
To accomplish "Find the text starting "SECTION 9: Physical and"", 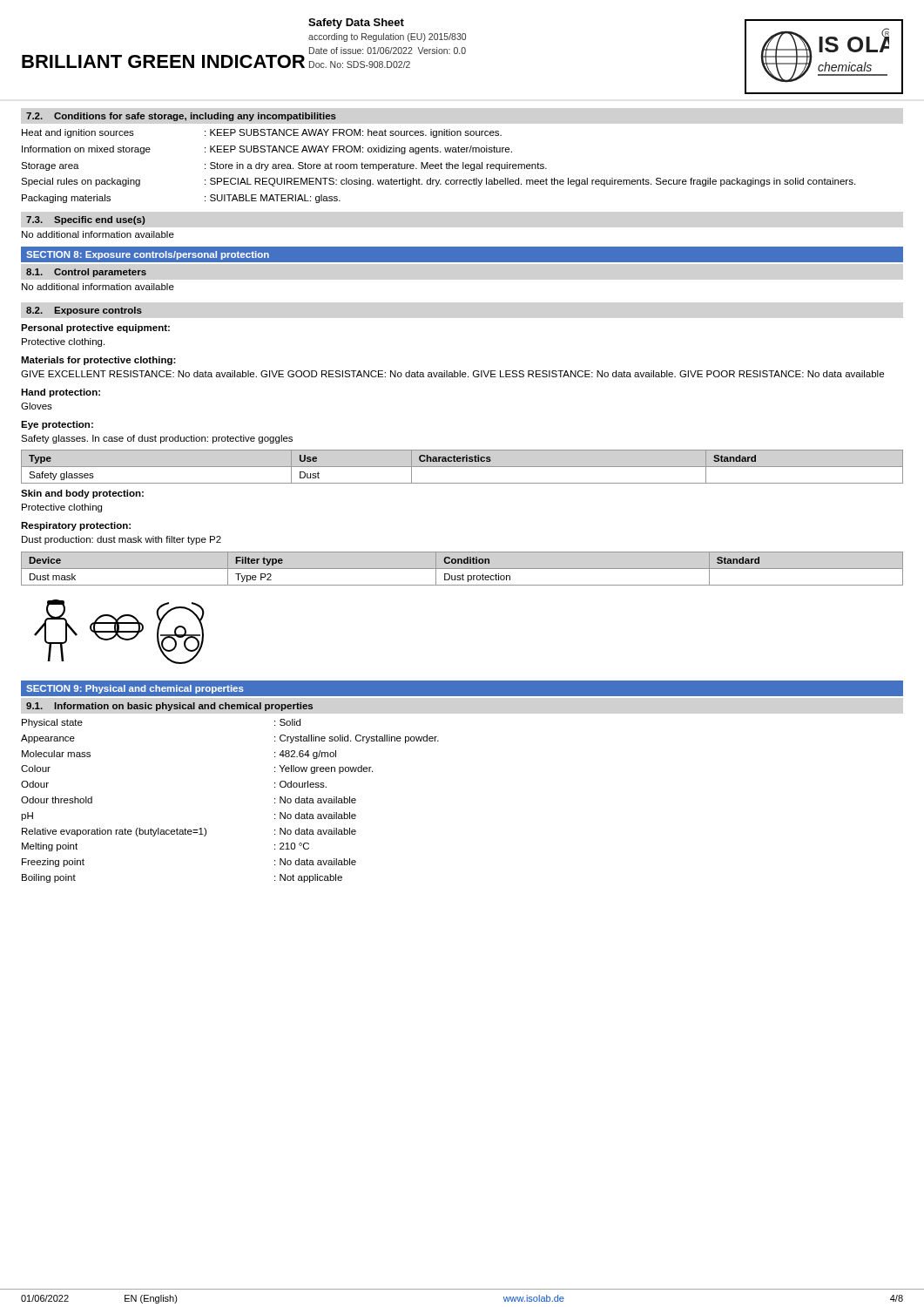I will pos(135,688).
